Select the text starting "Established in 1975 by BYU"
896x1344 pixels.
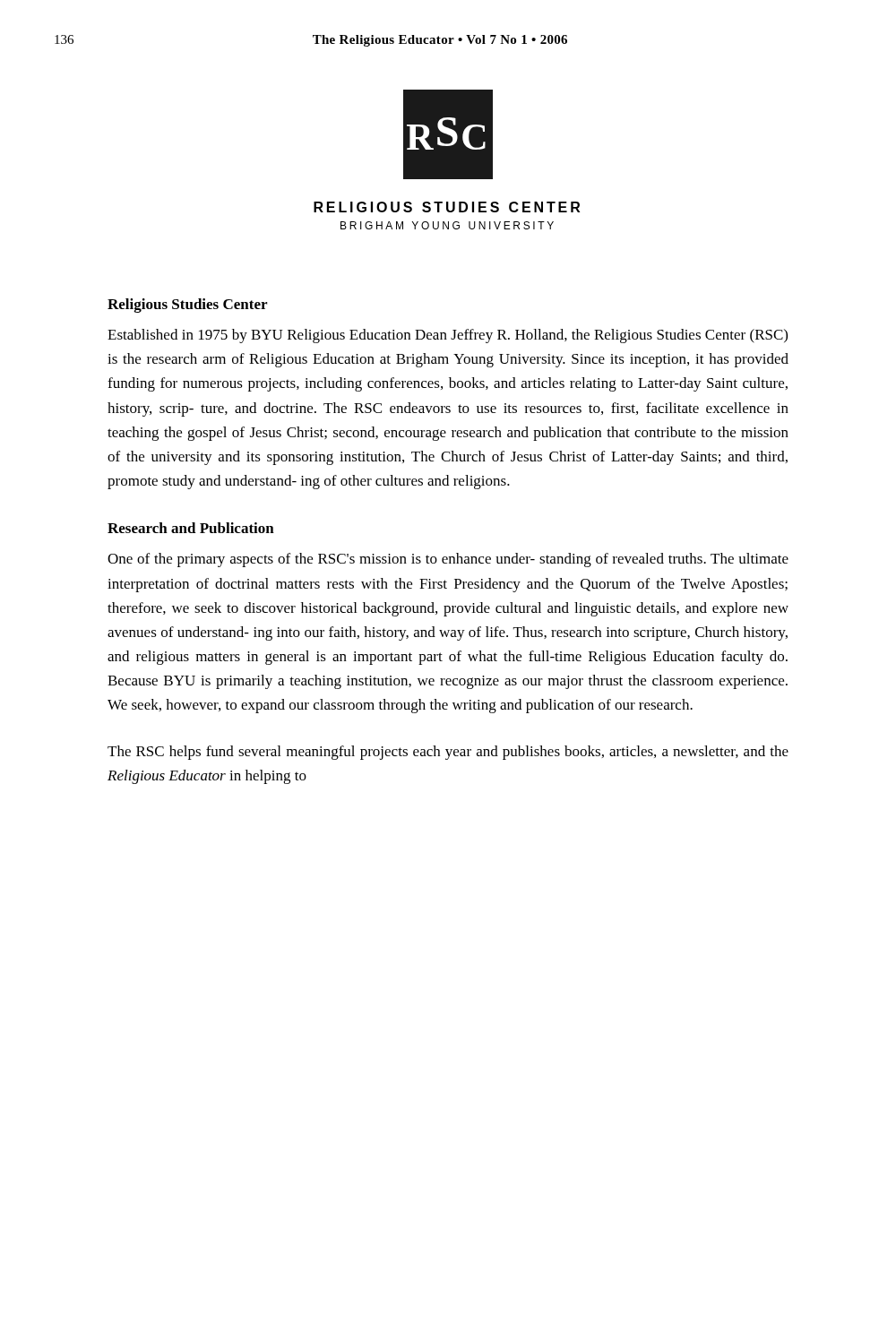coord(448,408)
